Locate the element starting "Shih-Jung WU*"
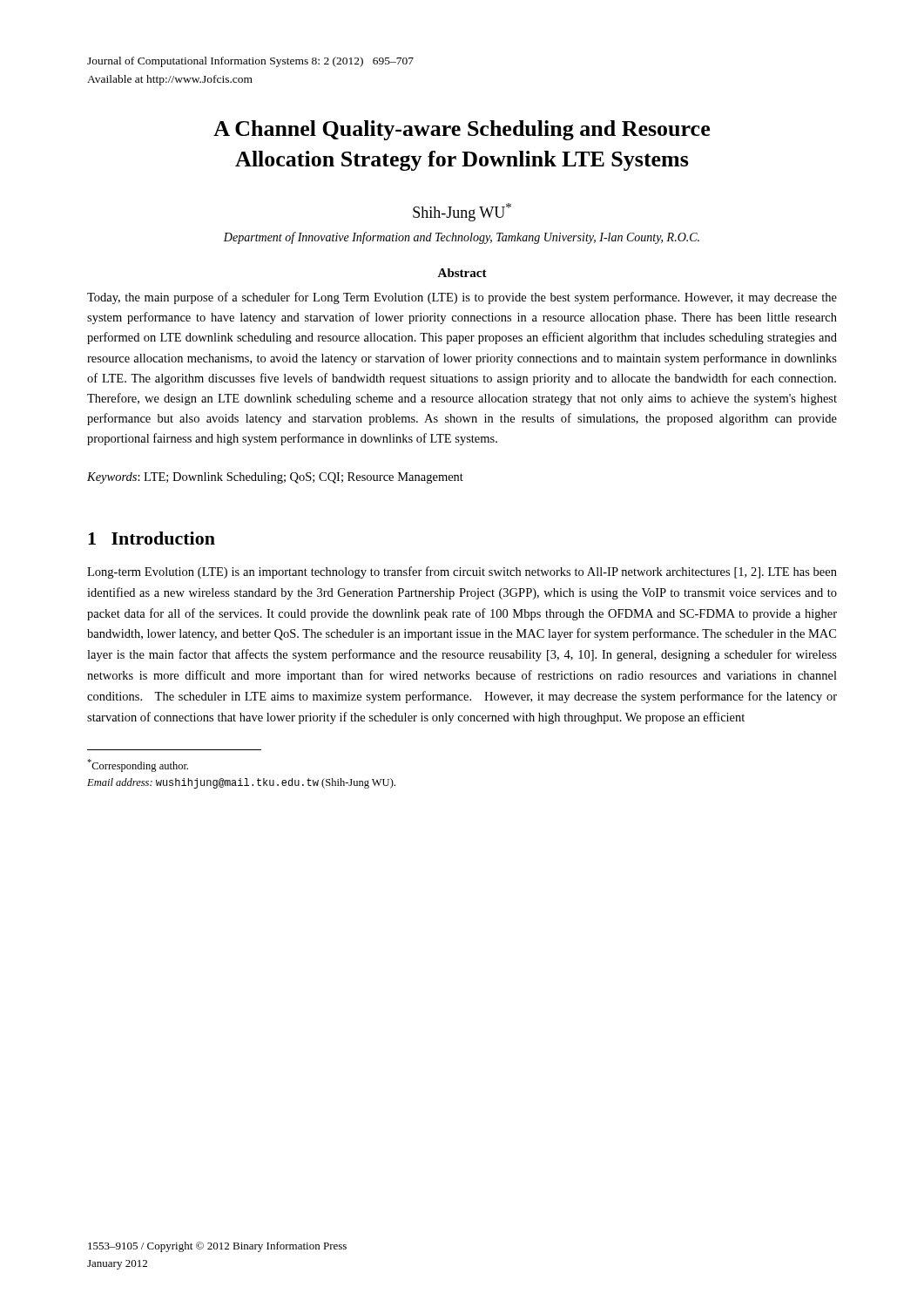924x1307 pixels. tap(462, 211)
